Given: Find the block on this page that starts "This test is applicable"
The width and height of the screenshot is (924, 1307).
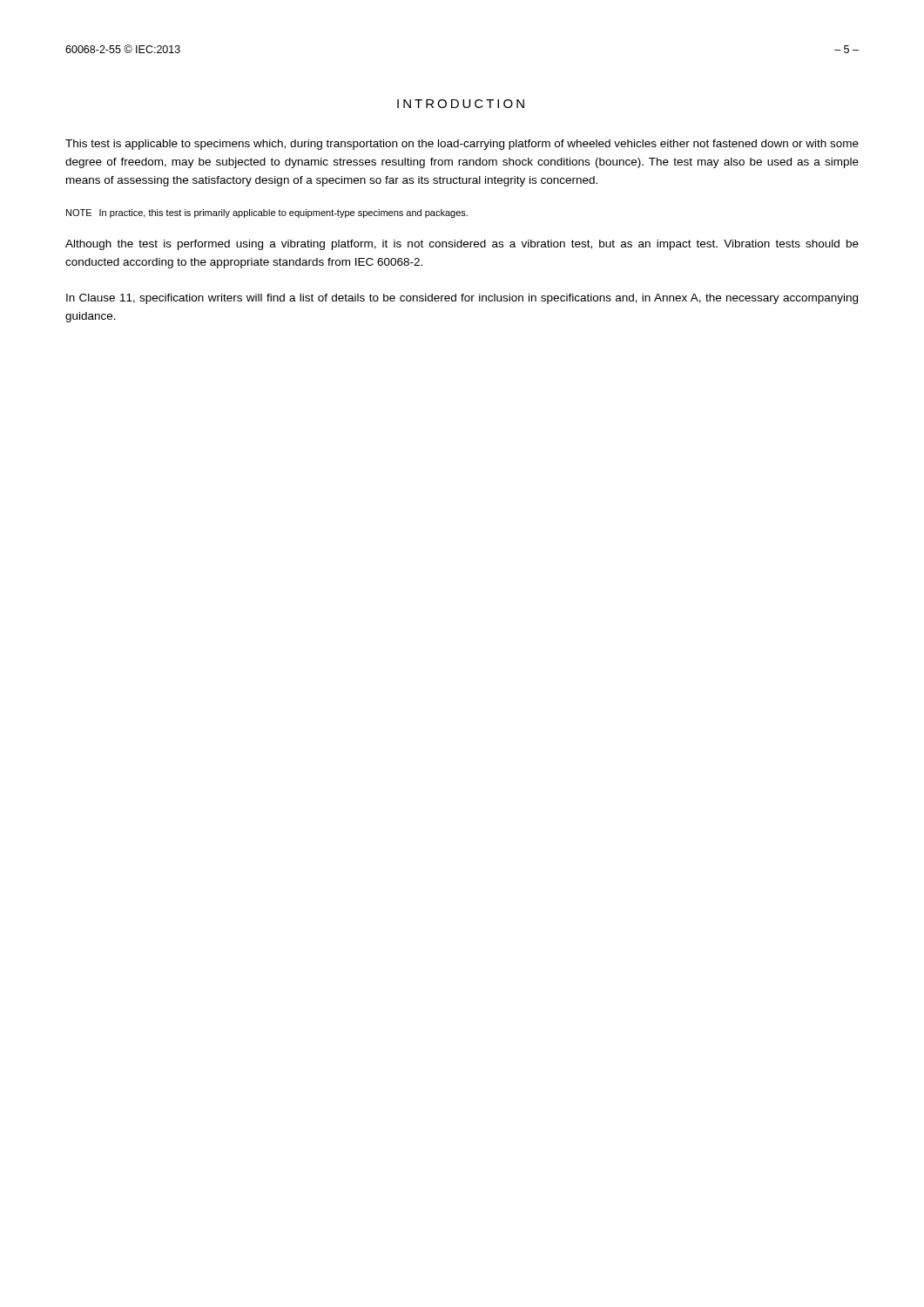Looking at the screenshot, I should pos(462,162).
